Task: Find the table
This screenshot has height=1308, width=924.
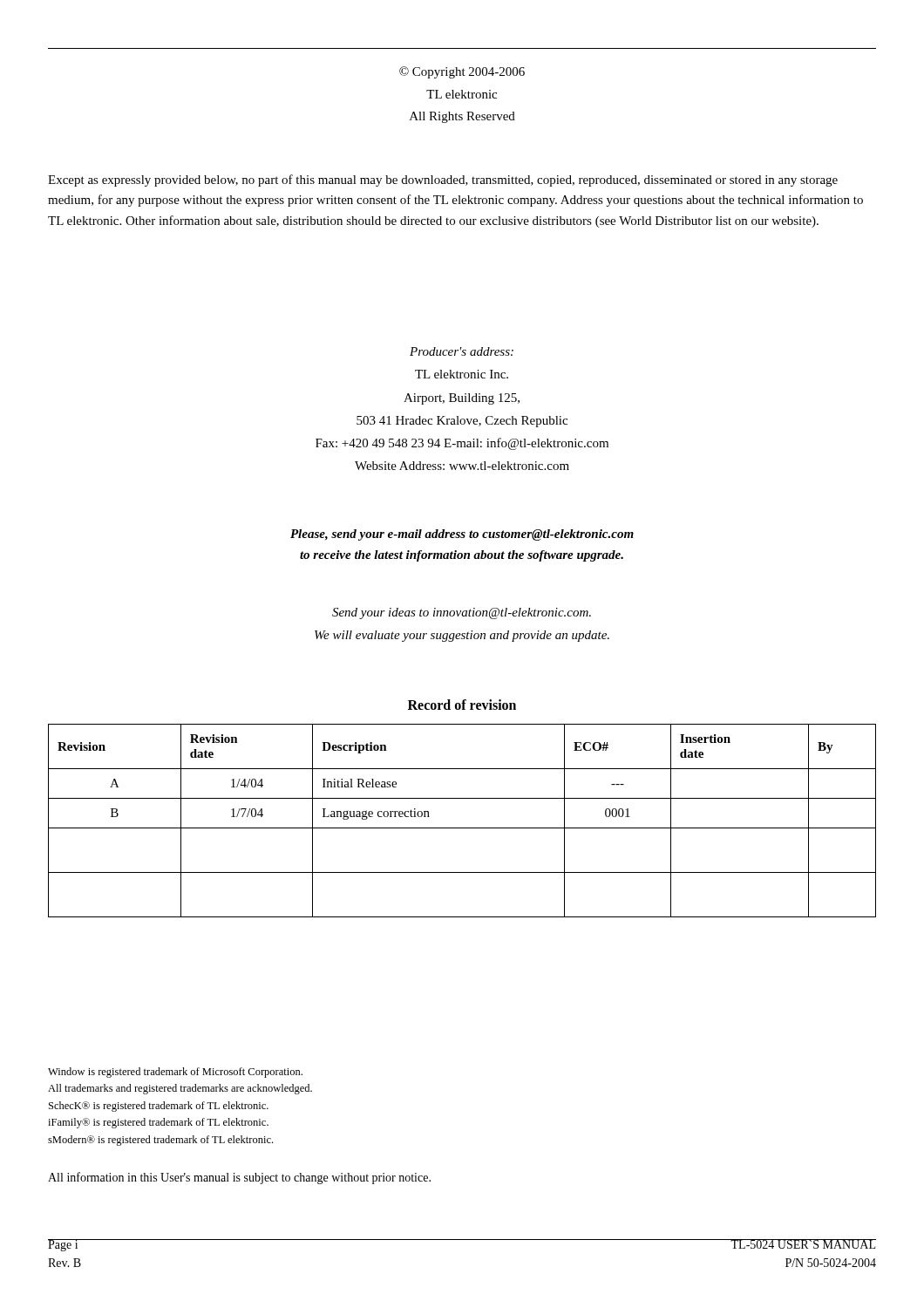Action: [x=462, y=821]
